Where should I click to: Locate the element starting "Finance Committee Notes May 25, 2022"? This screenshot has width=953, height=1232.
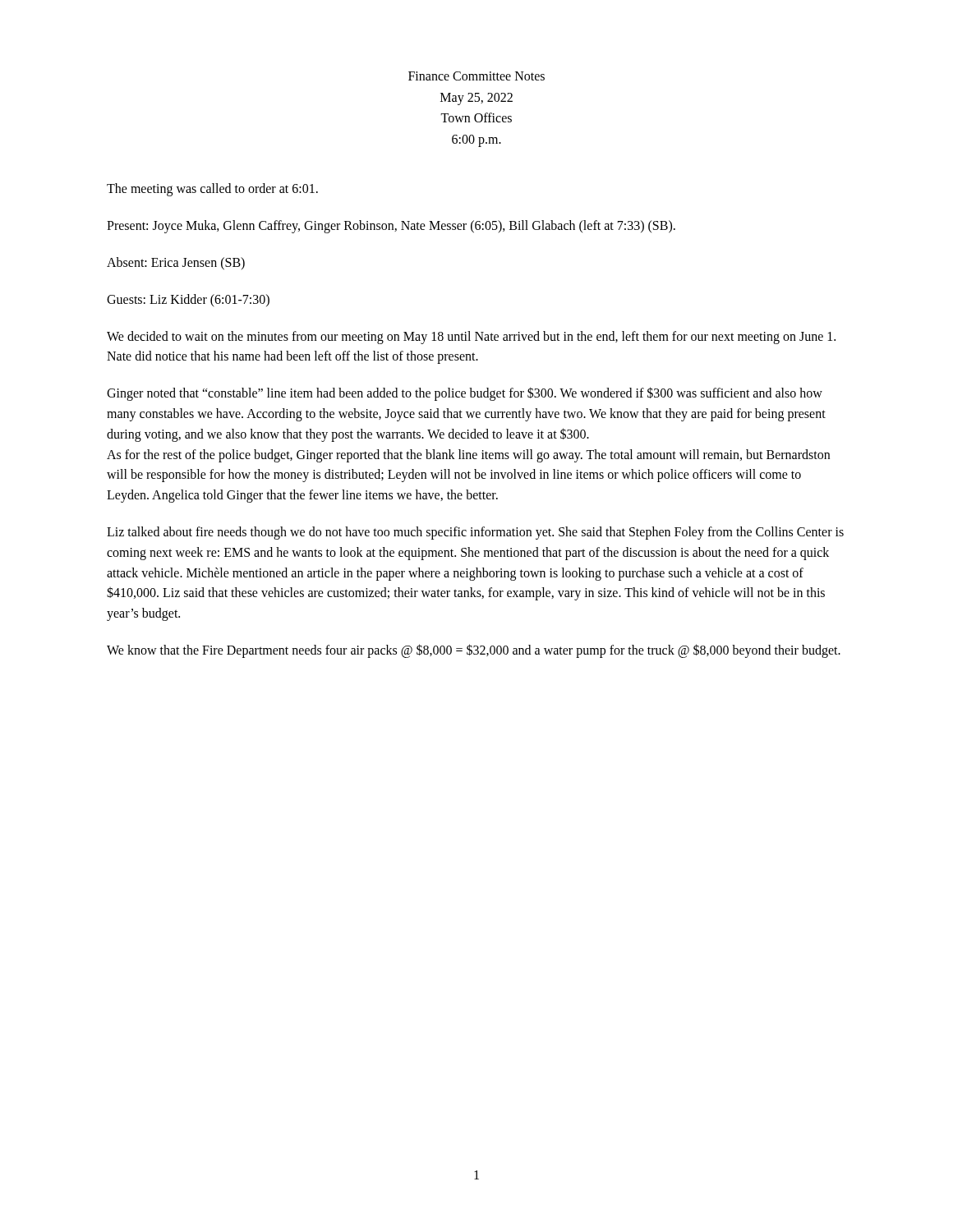(x=476, y=107)
